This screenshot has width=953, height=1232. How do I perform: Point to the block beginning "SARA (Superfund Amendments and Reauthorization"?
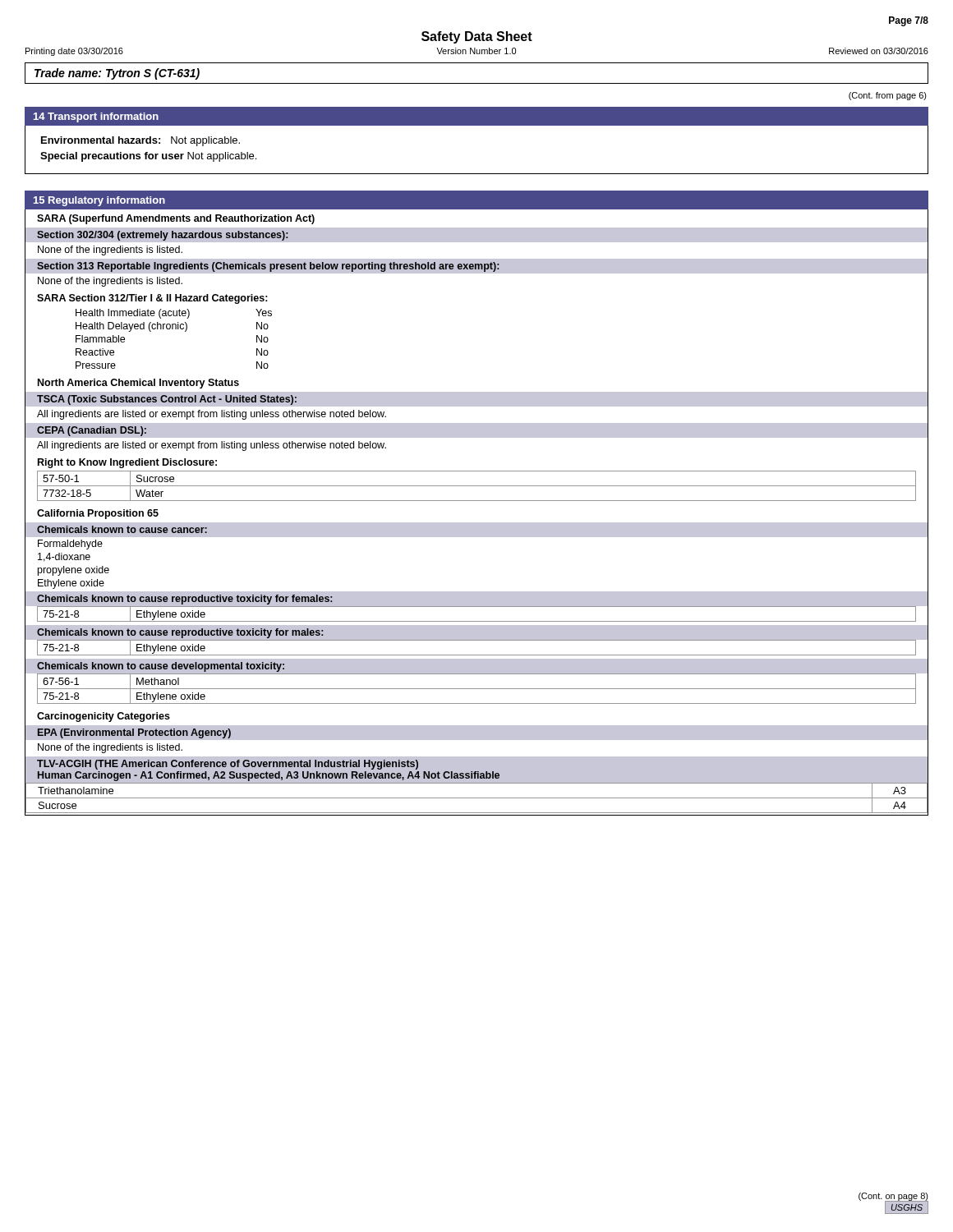pyautogui.click(x=176, y=218)
